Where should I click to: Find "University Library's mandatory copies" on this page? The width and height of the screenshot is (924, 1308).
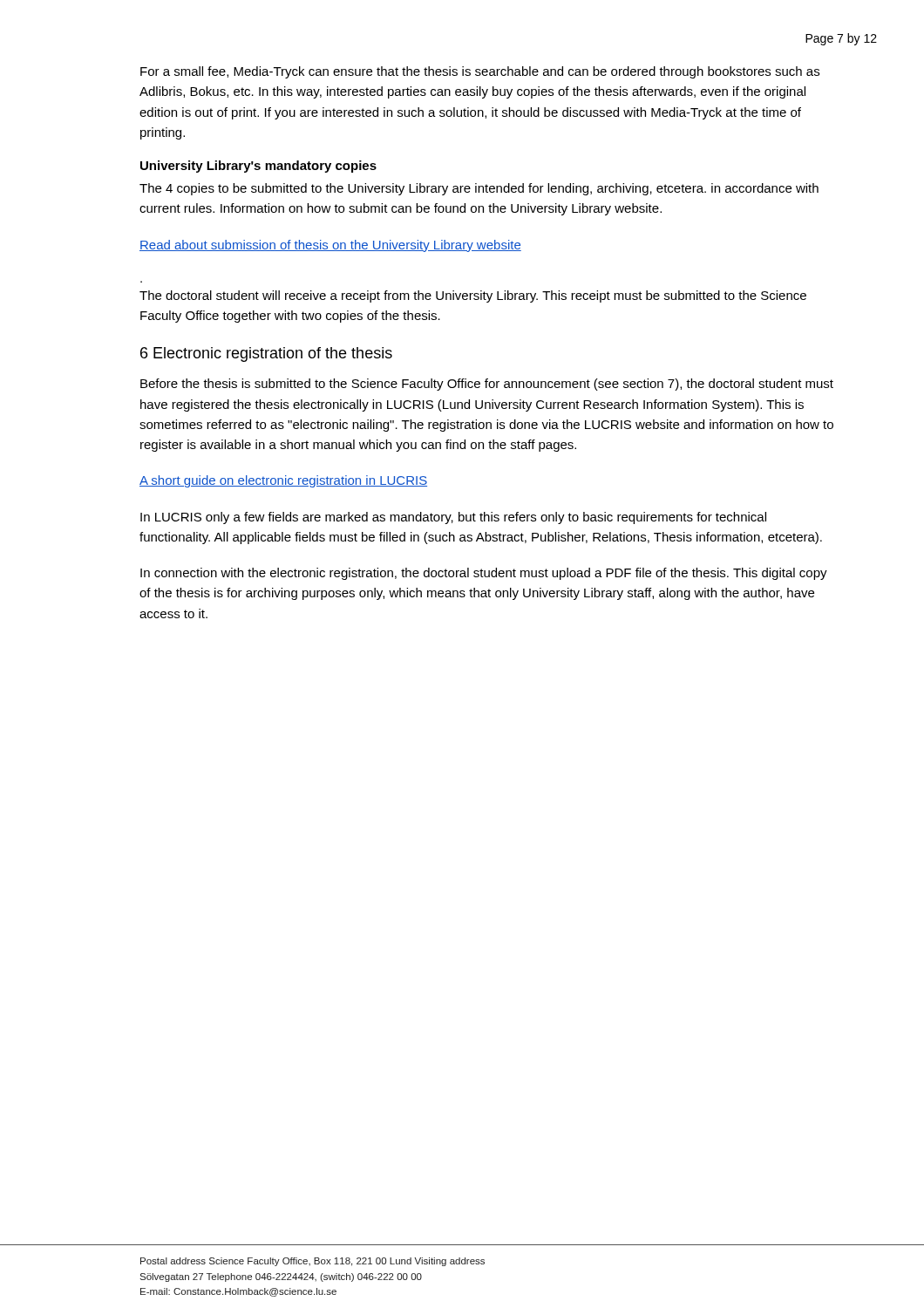(x=258, y=165)
